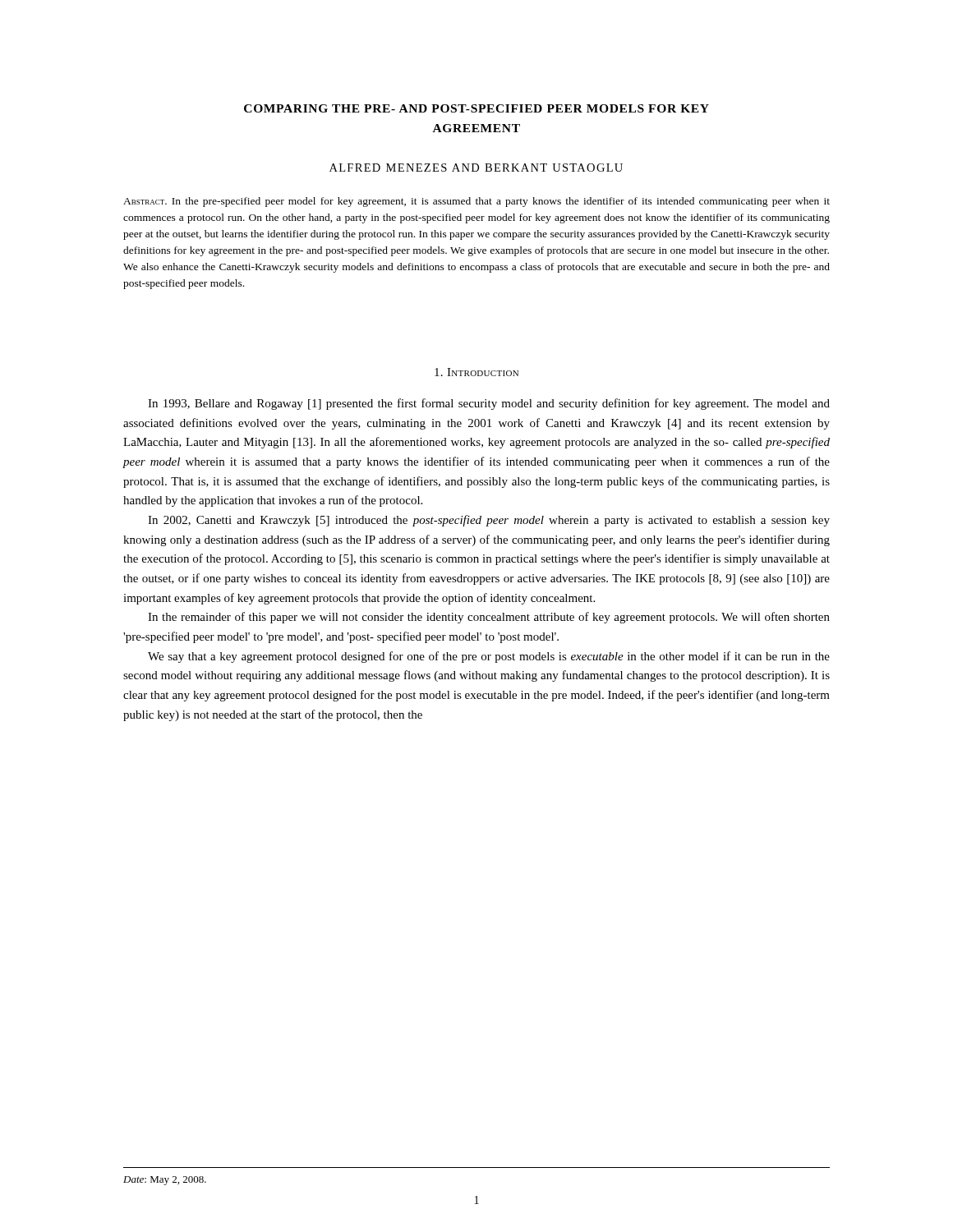This screenshot has width=953, height=1232.
Task: Find the text containing "ALFRED MENEZES AND BERKANT USTAOGLU"
Action: [476, 168]
